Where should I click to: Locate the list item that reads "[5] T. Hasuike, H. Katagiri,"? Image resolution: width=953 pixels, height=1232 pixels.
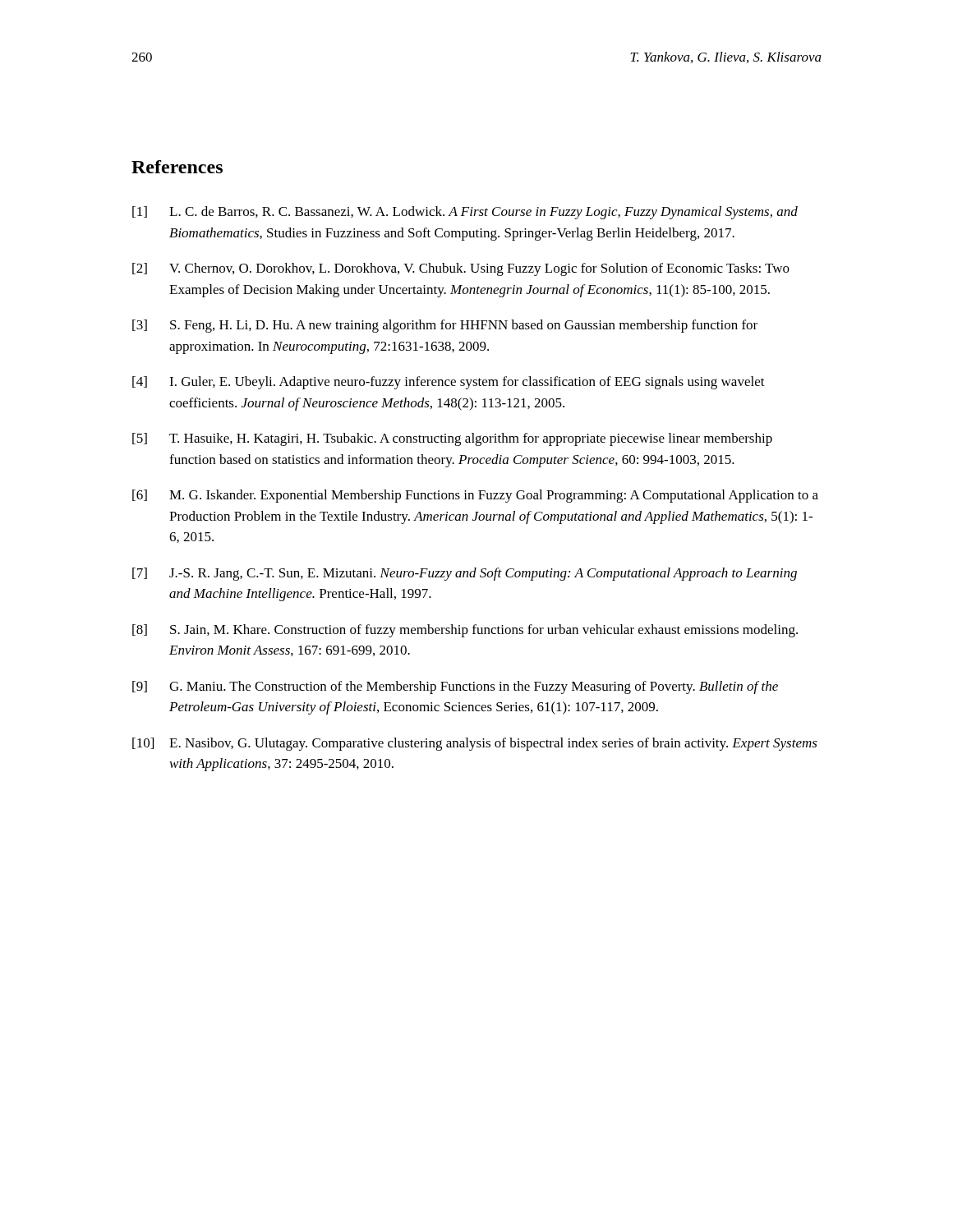click(x=476, y=449)
